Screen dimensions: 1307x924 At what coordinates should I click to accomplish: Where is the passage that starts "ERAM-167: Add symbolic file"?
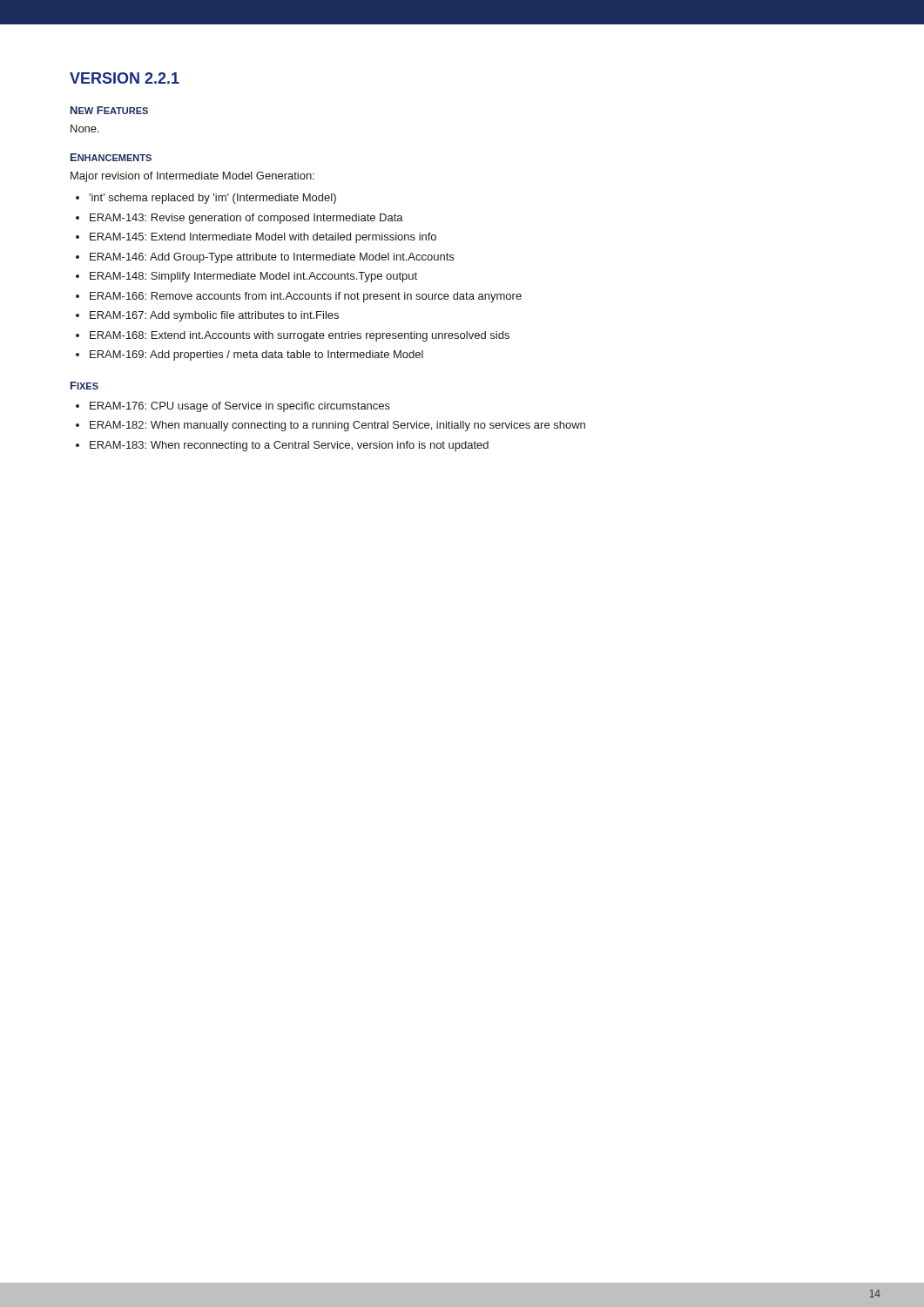(214, 315)
